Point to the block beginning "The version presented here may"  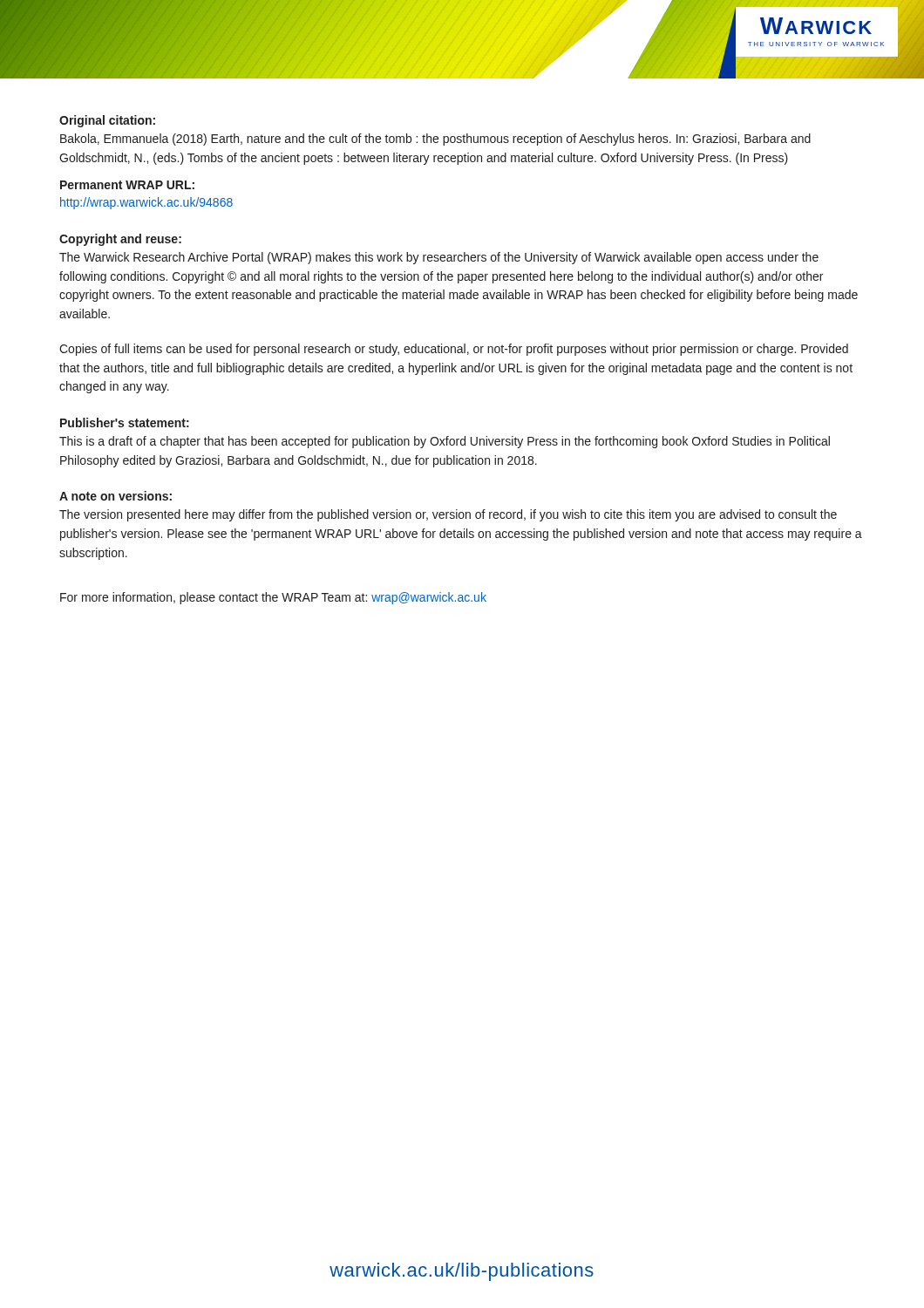pos(461,534)
